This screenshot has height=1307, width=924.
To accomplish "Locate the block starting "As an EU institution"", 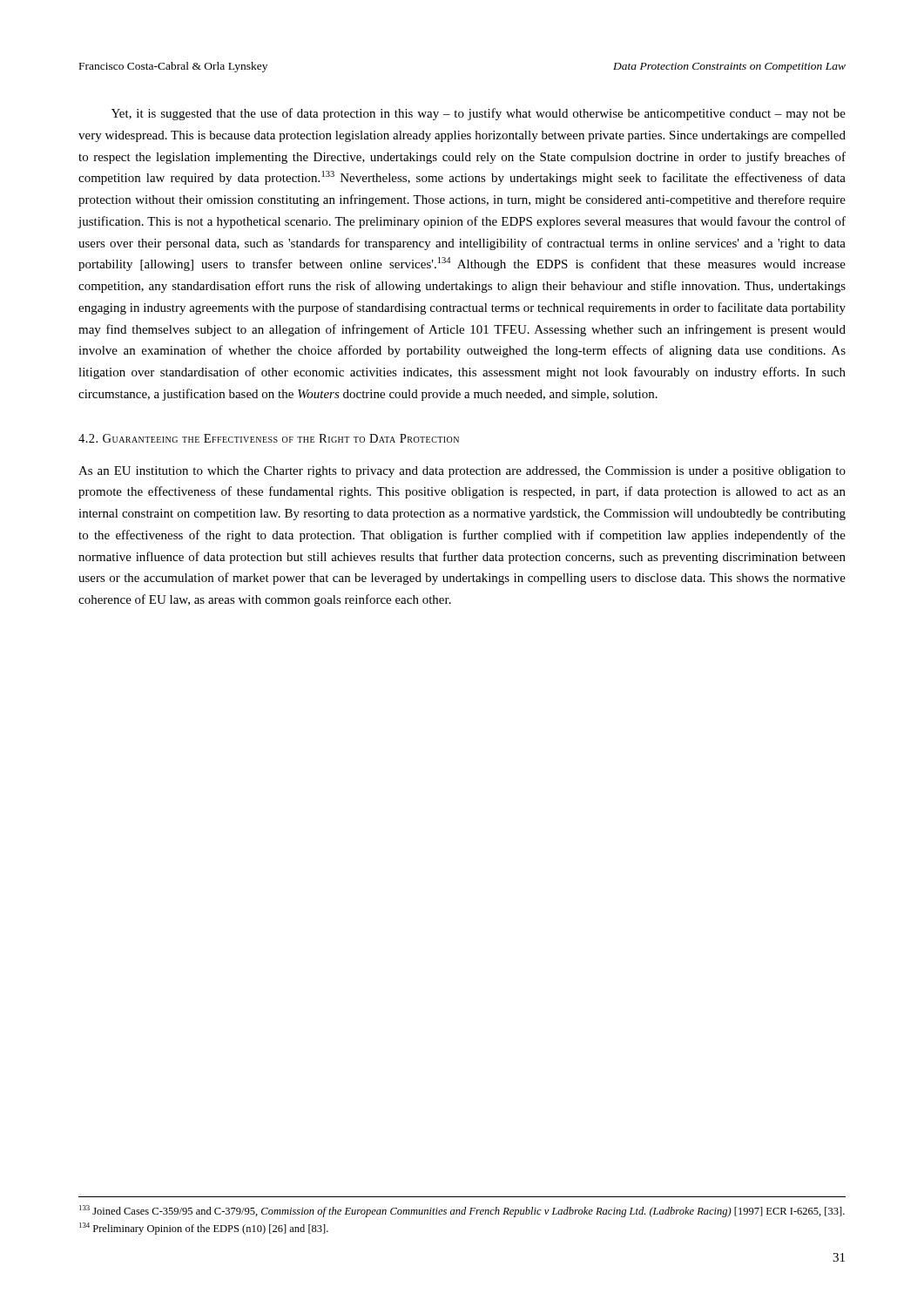I will (x=462, y=535).
